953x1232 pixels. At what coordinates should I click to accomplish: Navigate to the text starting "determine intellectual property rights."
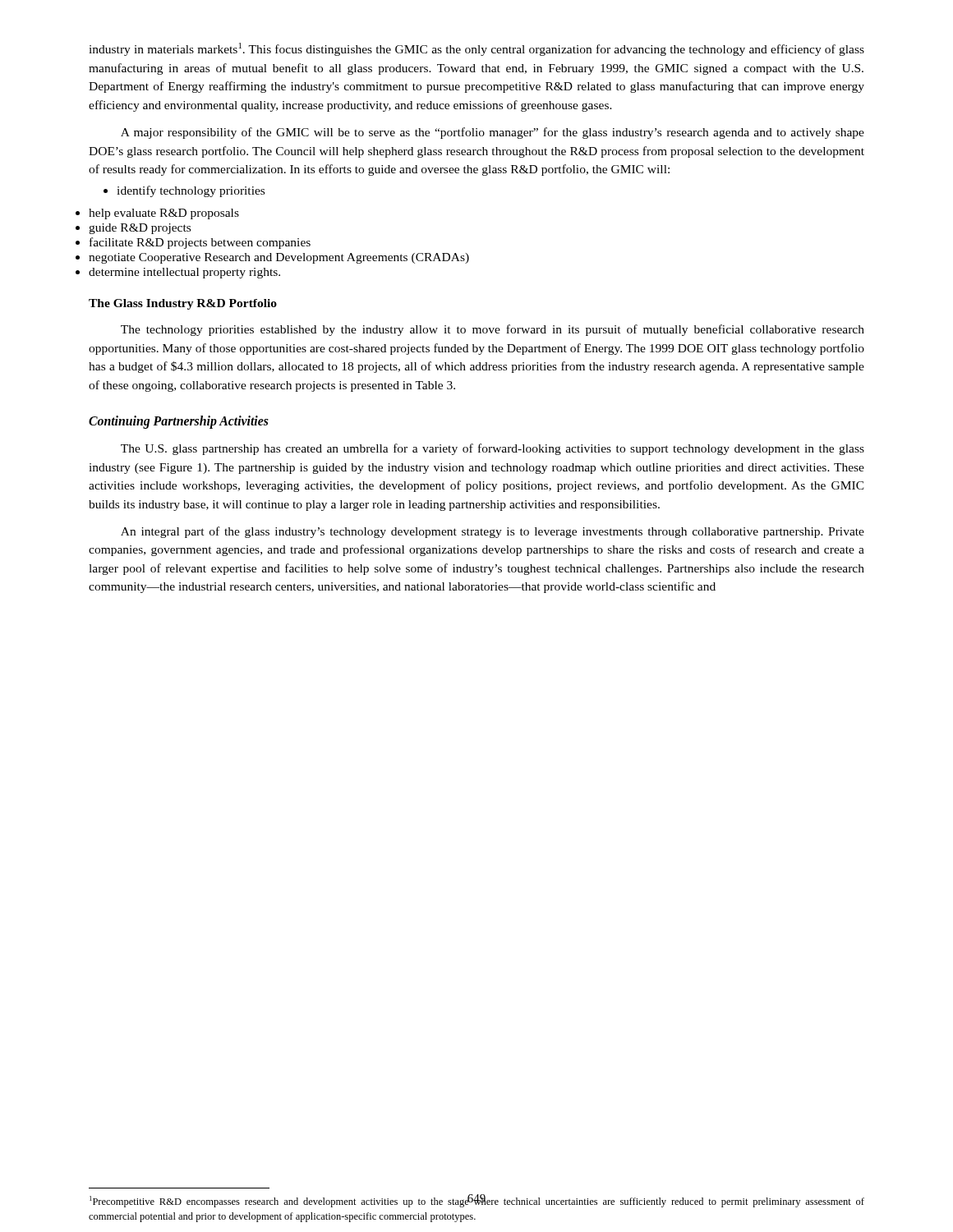point(184,273)
